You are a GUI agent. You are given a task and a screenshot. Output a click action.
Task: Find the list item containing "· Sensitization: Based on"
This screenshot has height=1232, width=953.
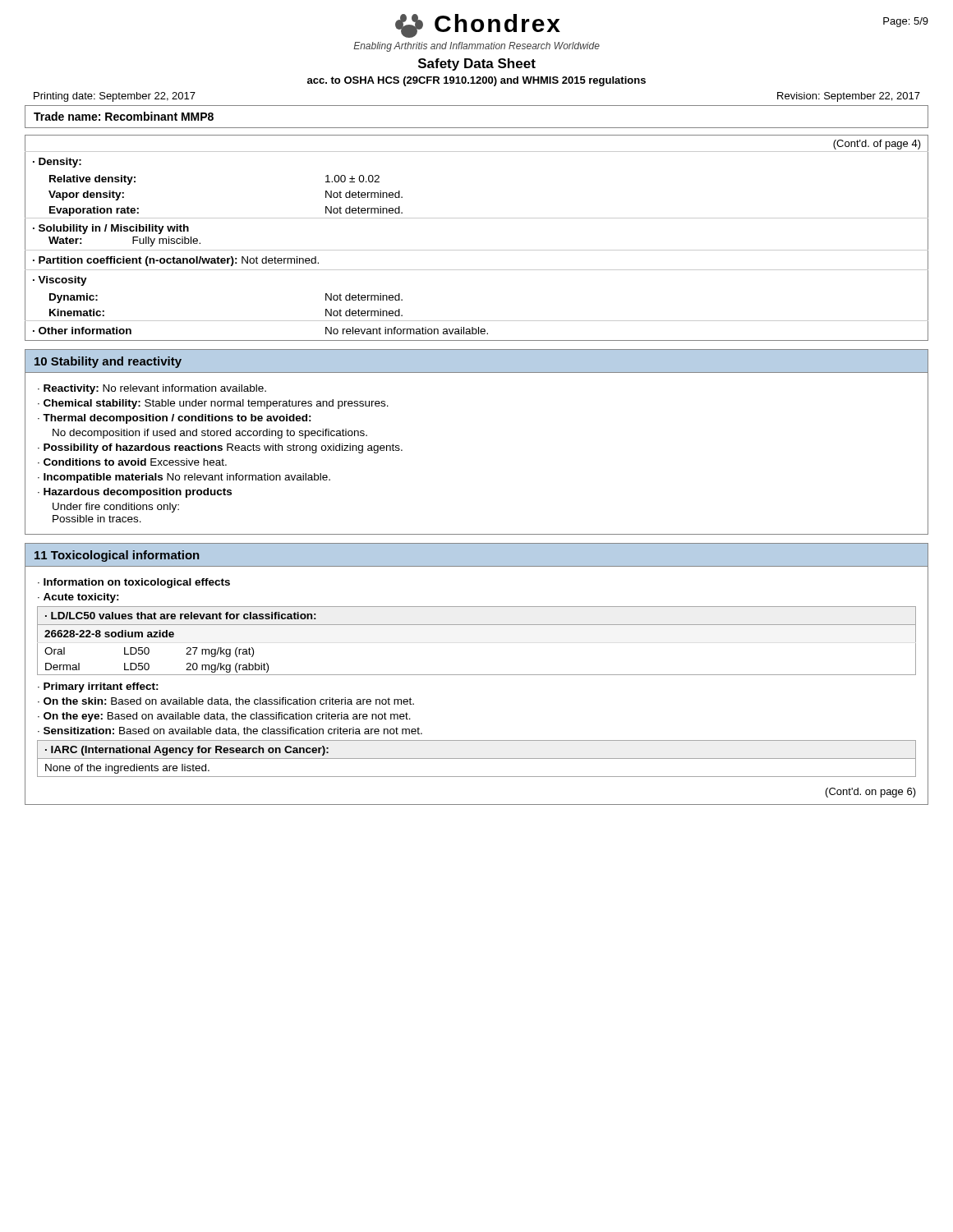click(x=230, y=731)
